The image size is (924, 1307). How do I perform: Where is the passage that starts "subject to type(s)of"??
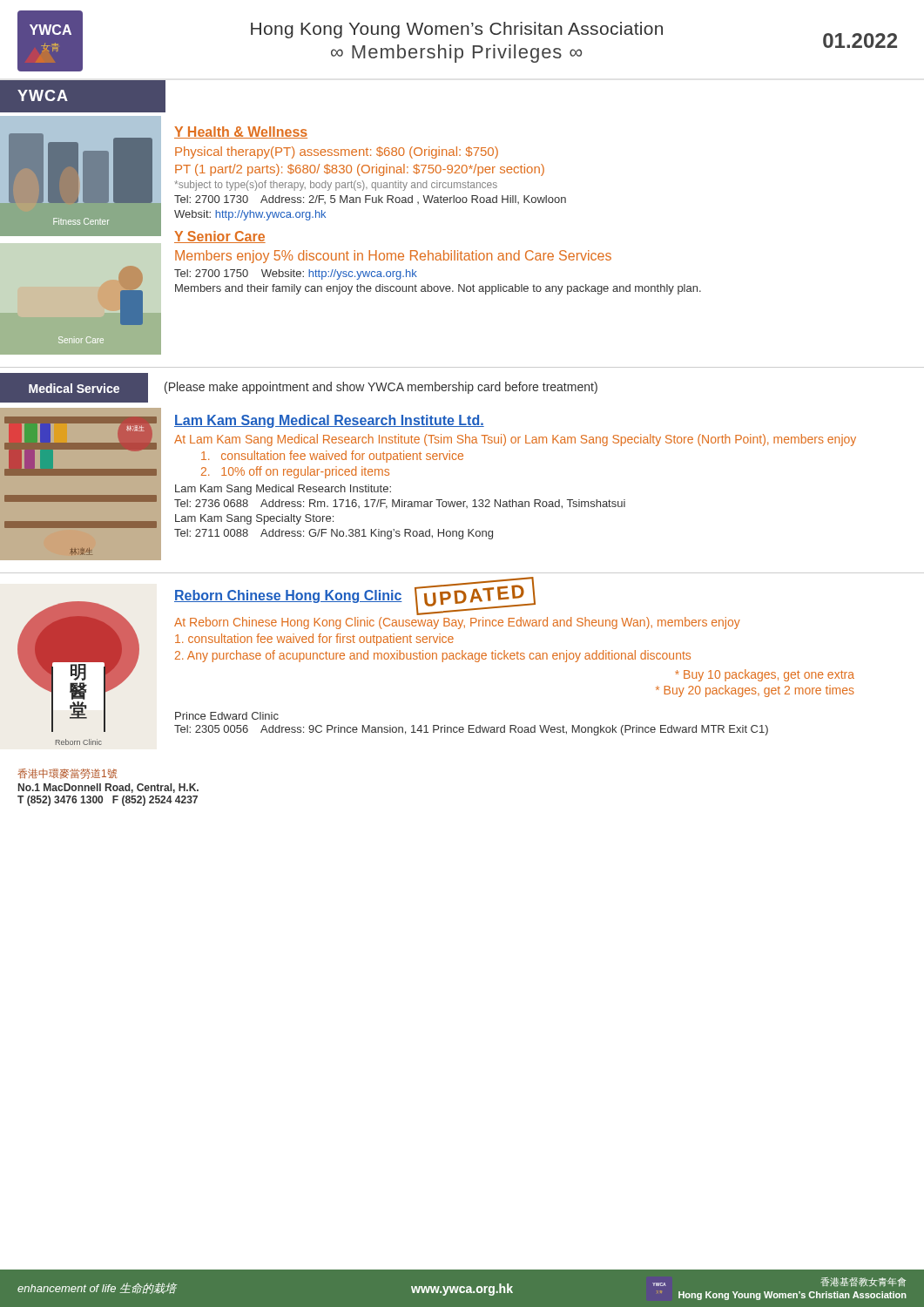[336, 185]
